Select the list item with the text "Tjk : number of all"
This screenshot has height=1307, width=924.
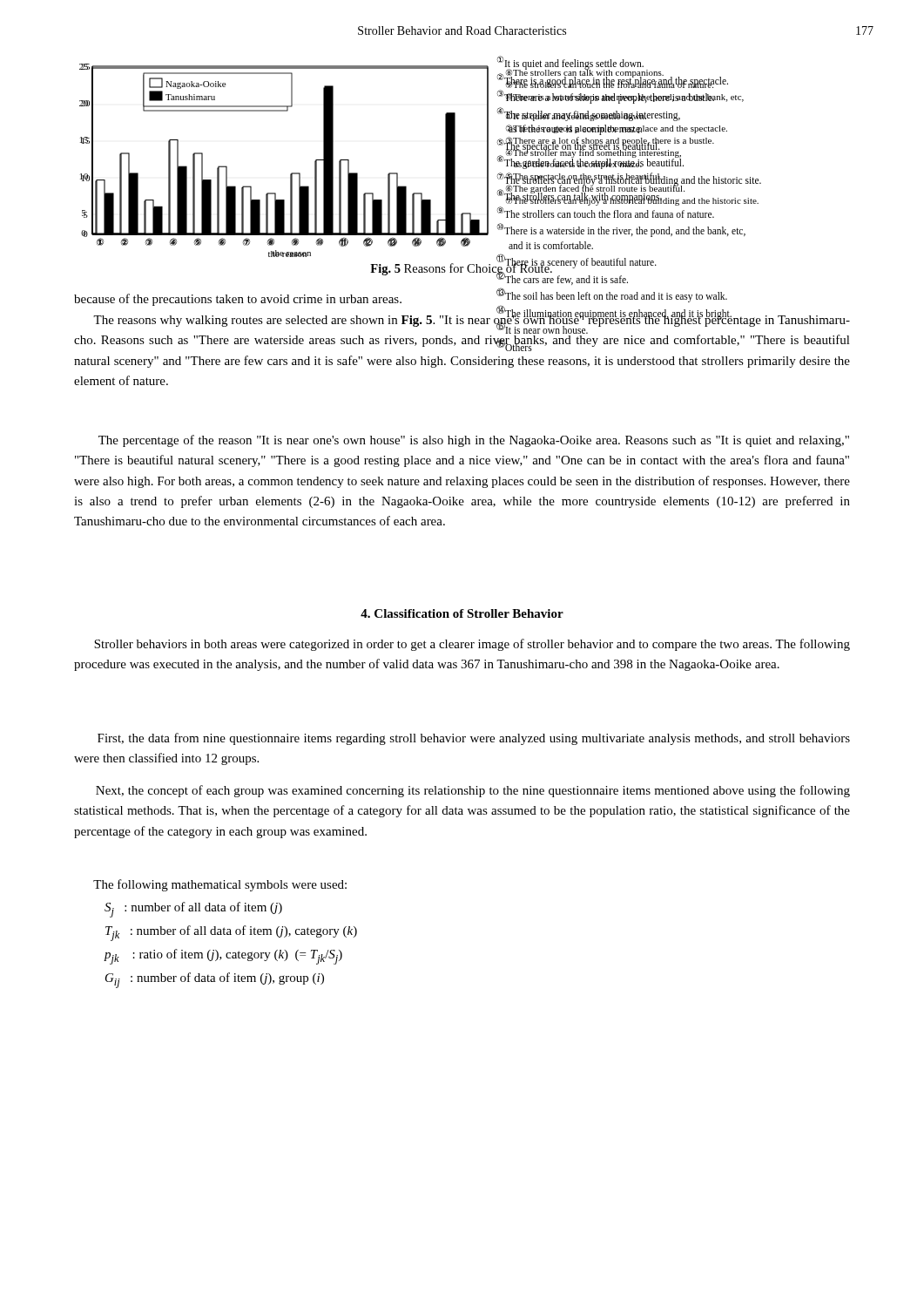point(231,932)
